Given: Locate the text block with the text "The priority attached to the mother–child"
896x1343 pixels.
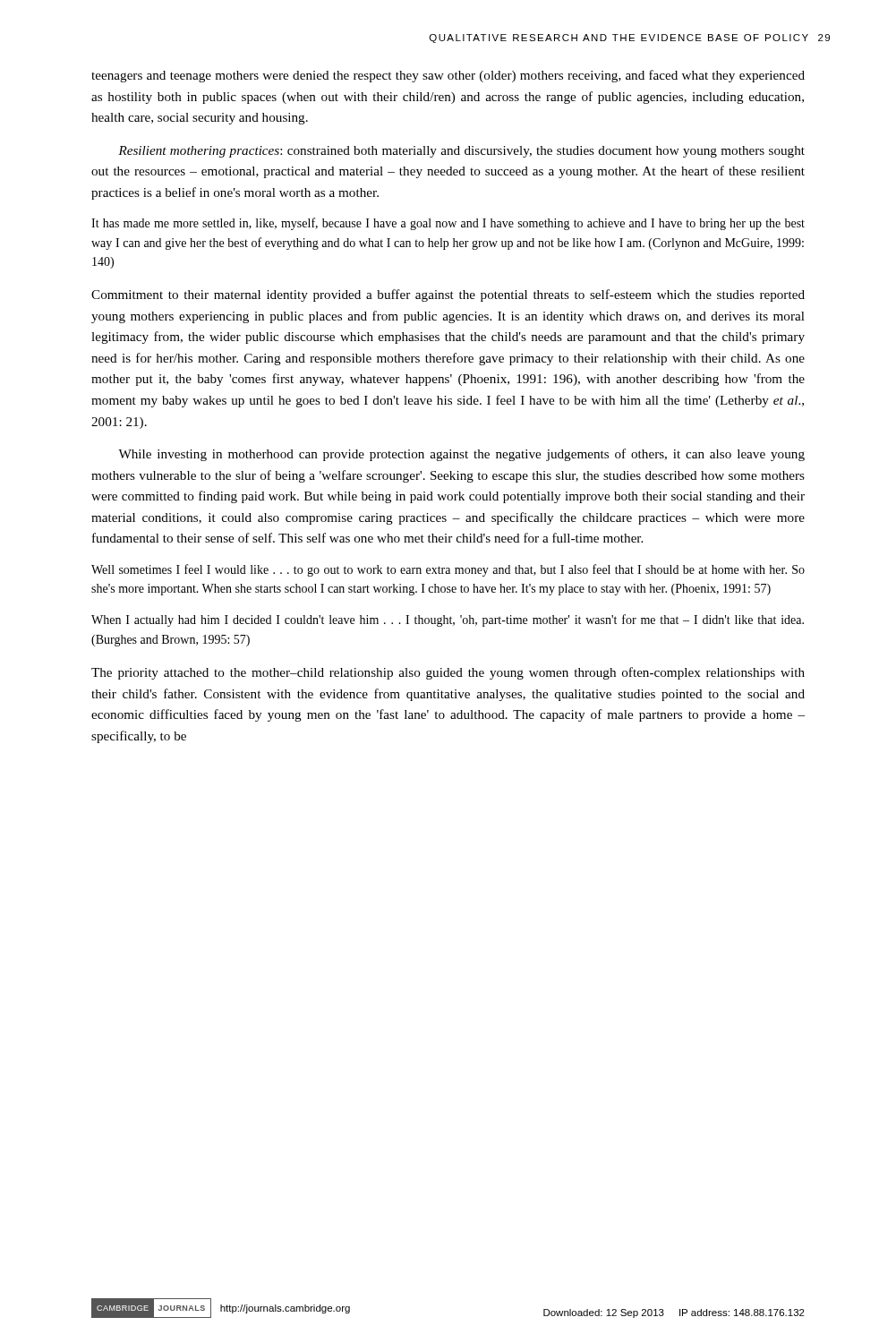Looking at the screenshot, I should click(x=448, y=704).
